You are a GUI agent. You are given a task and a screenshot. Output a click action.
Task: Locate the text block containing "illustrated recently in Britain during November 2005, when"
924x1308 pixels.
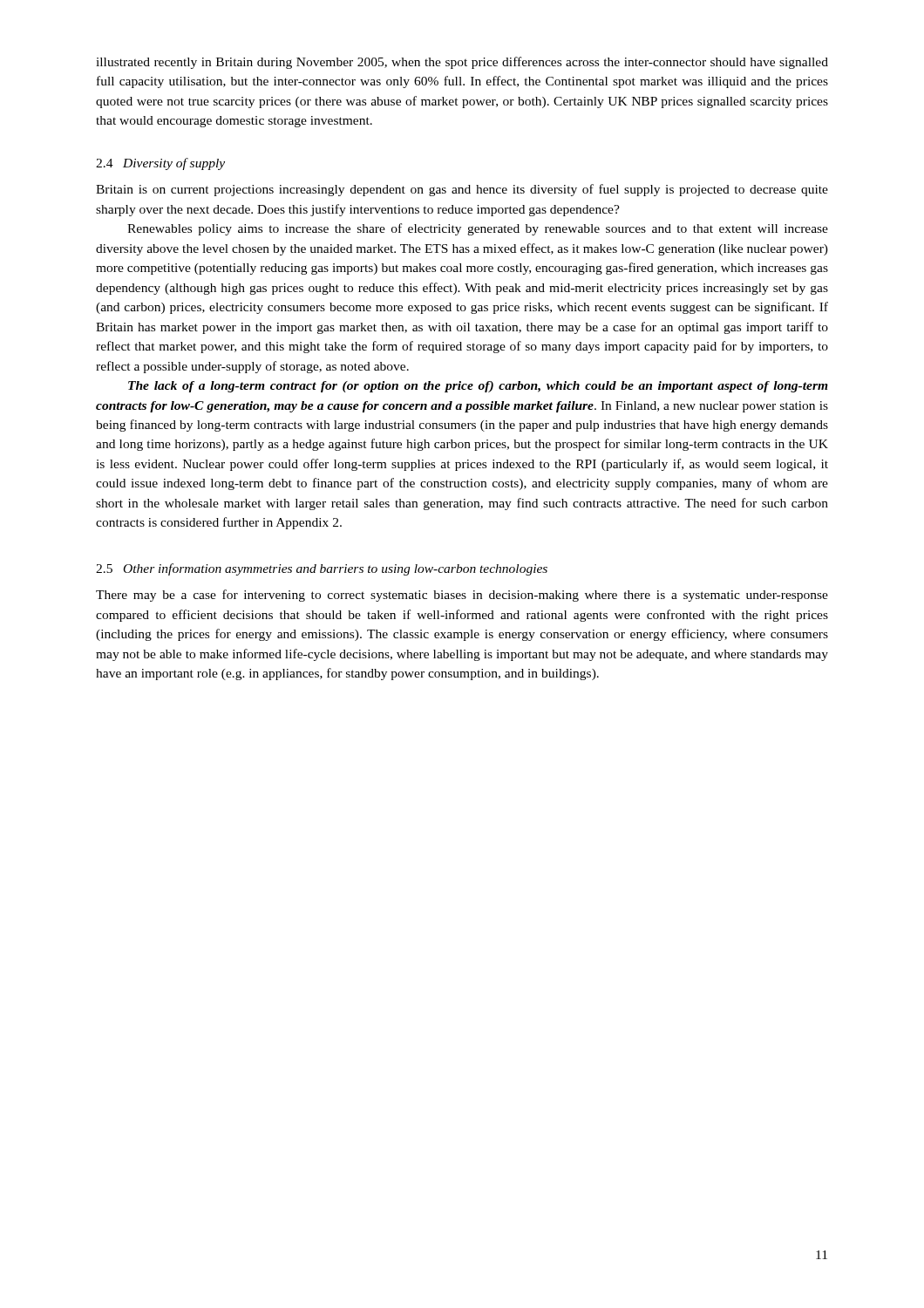[x=462, y=91]
